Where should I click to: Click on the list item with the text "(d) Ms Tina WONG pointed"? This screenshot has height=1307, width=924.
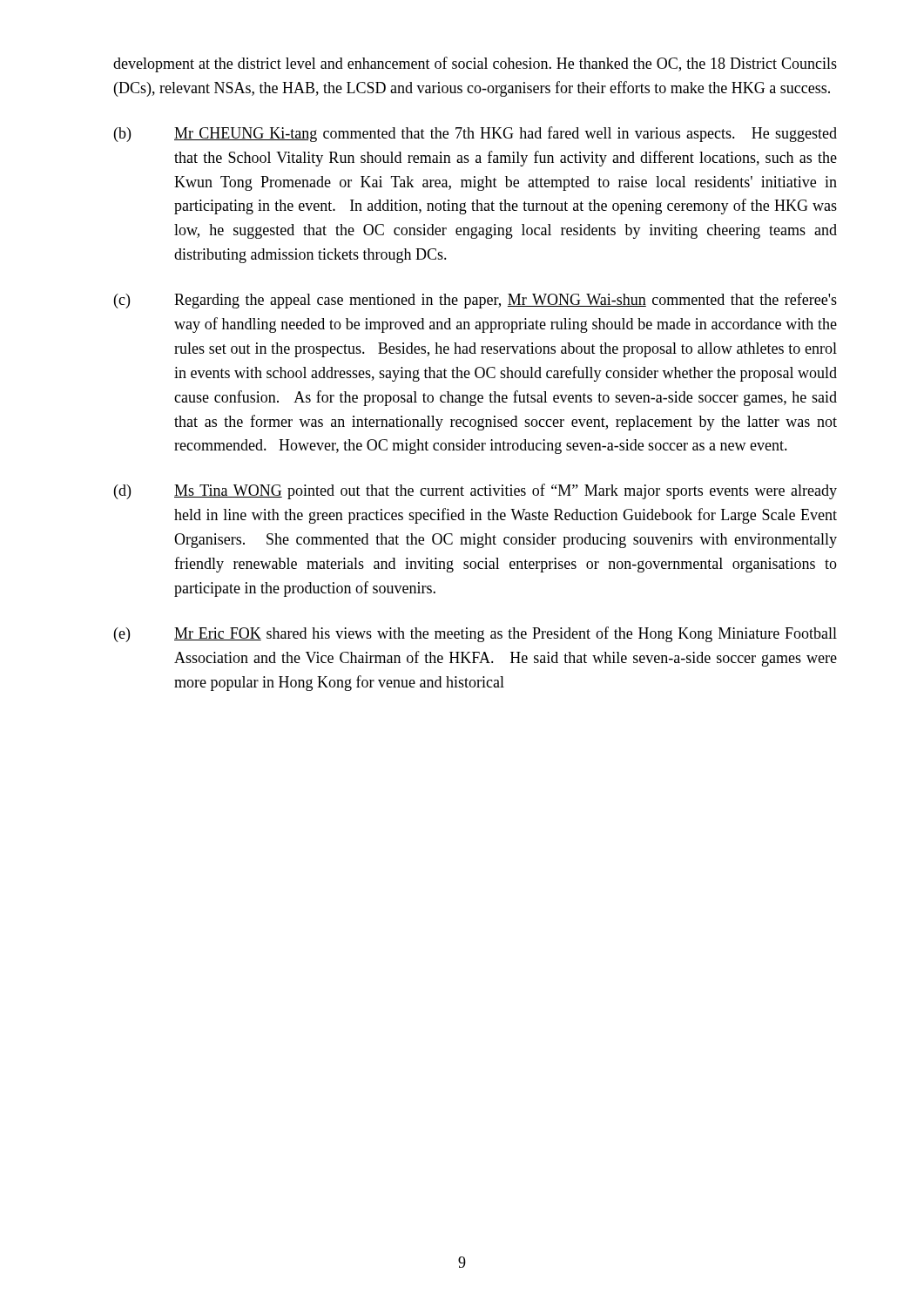(475, 540)
